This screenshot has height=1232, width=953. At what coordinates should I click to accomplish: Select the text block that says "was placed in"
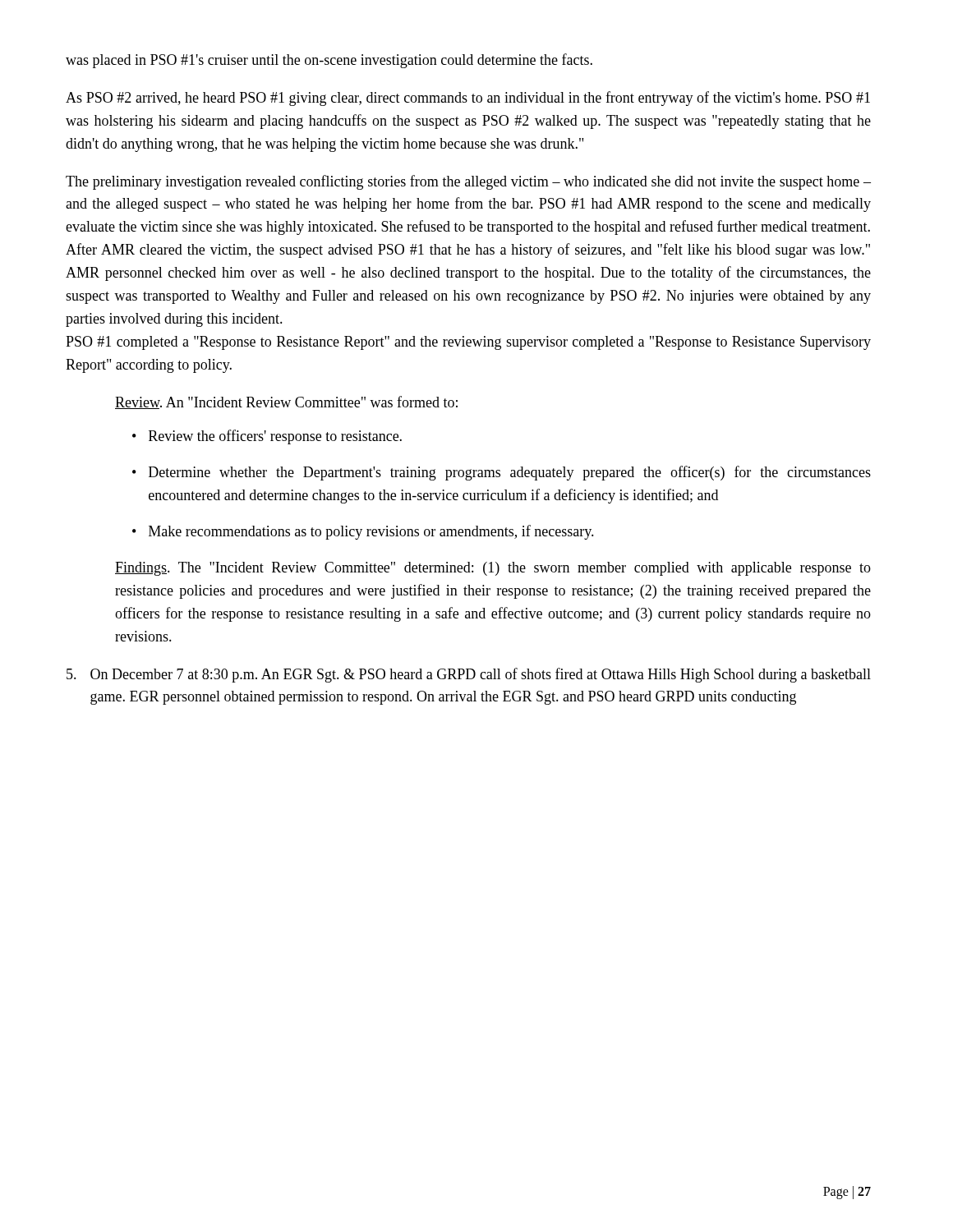(x=329, y=60)
